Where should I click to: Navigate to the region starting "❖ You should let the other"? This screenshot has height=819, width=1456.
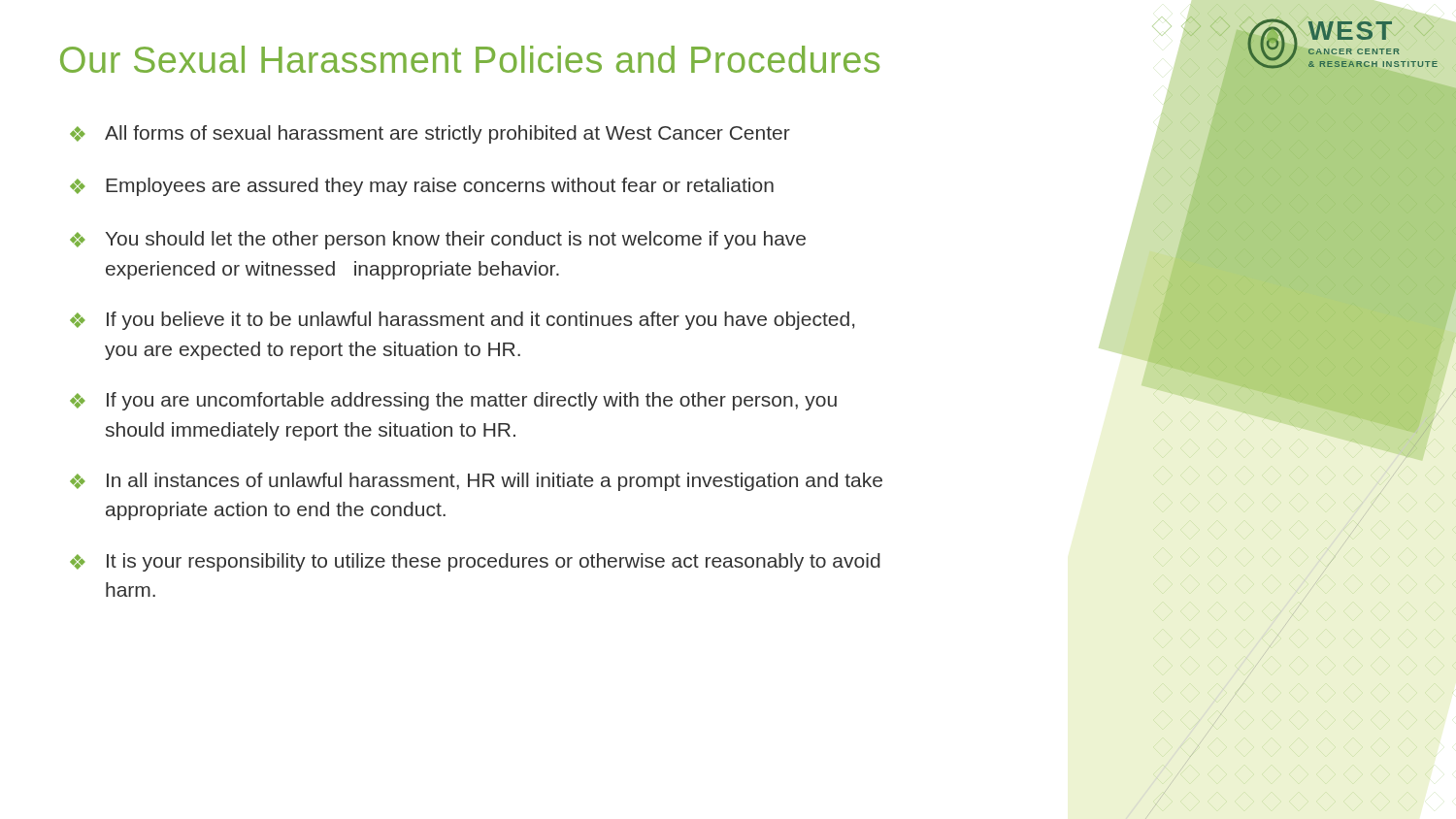(x=539, y=254)
